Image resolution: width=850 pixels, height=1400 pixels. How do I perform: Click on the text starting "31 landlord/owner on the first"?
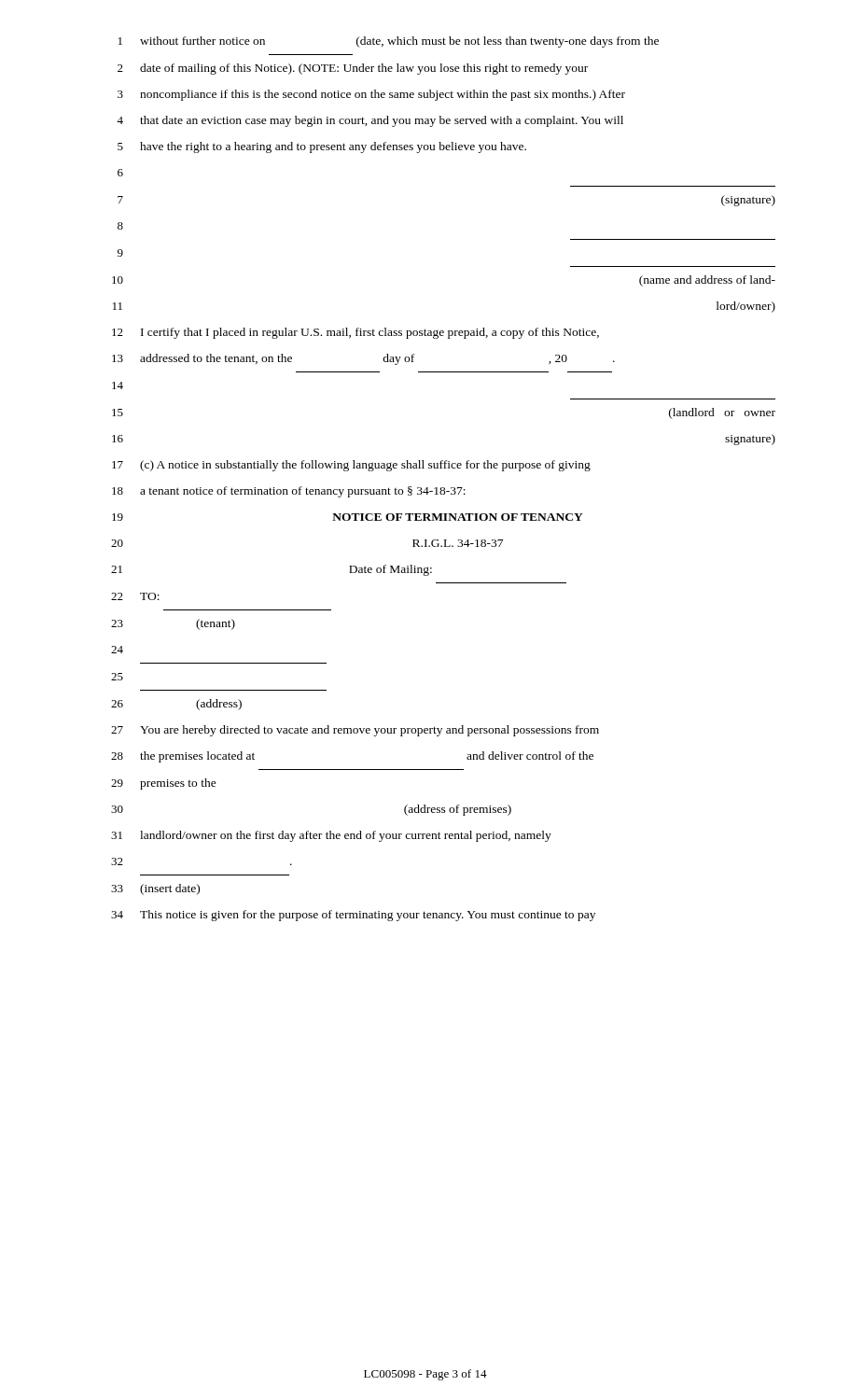click(x=434, y=835)
